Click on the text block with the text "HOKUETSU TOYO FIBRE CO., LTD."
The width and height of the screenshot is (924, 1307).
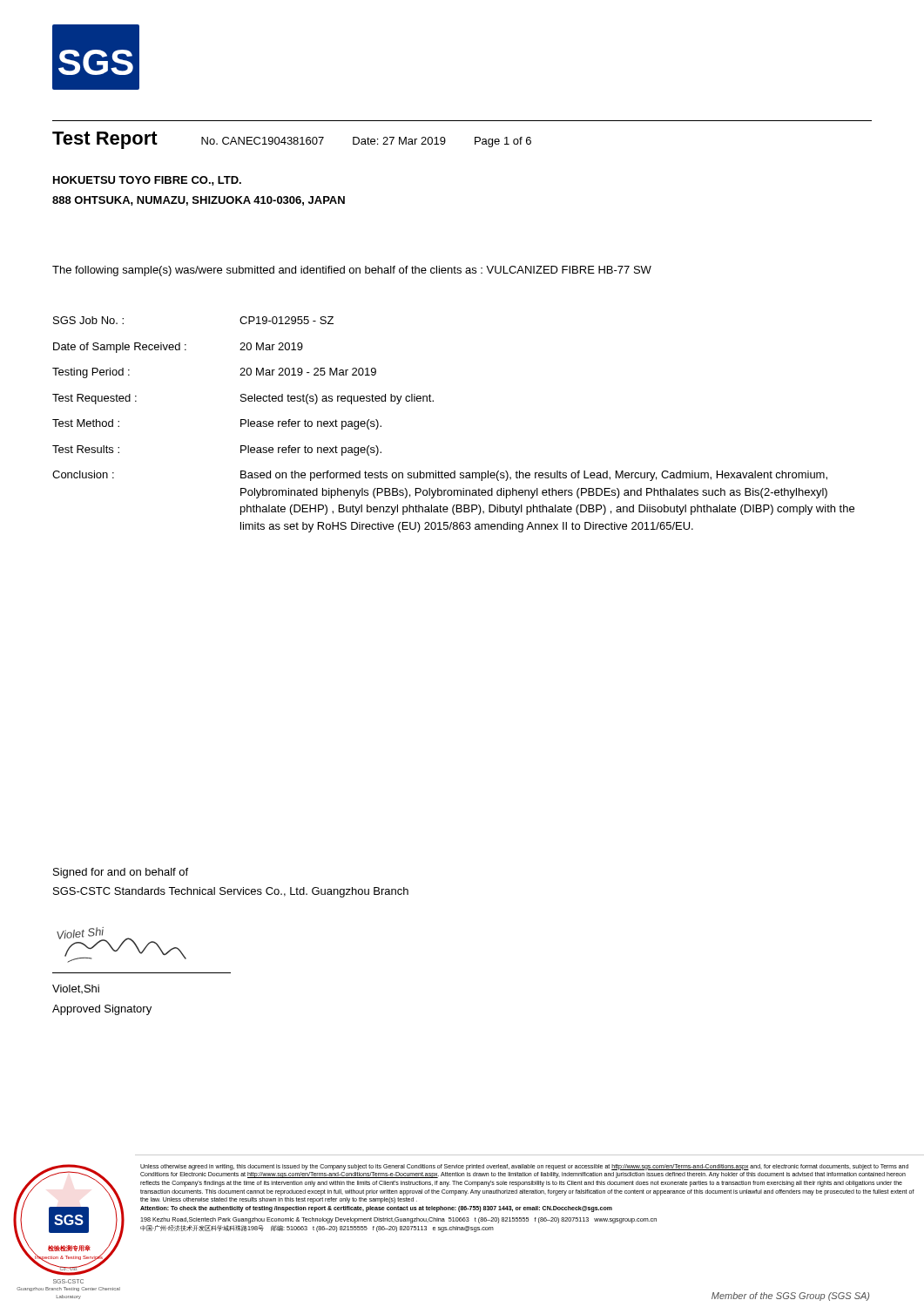point(199,190)
